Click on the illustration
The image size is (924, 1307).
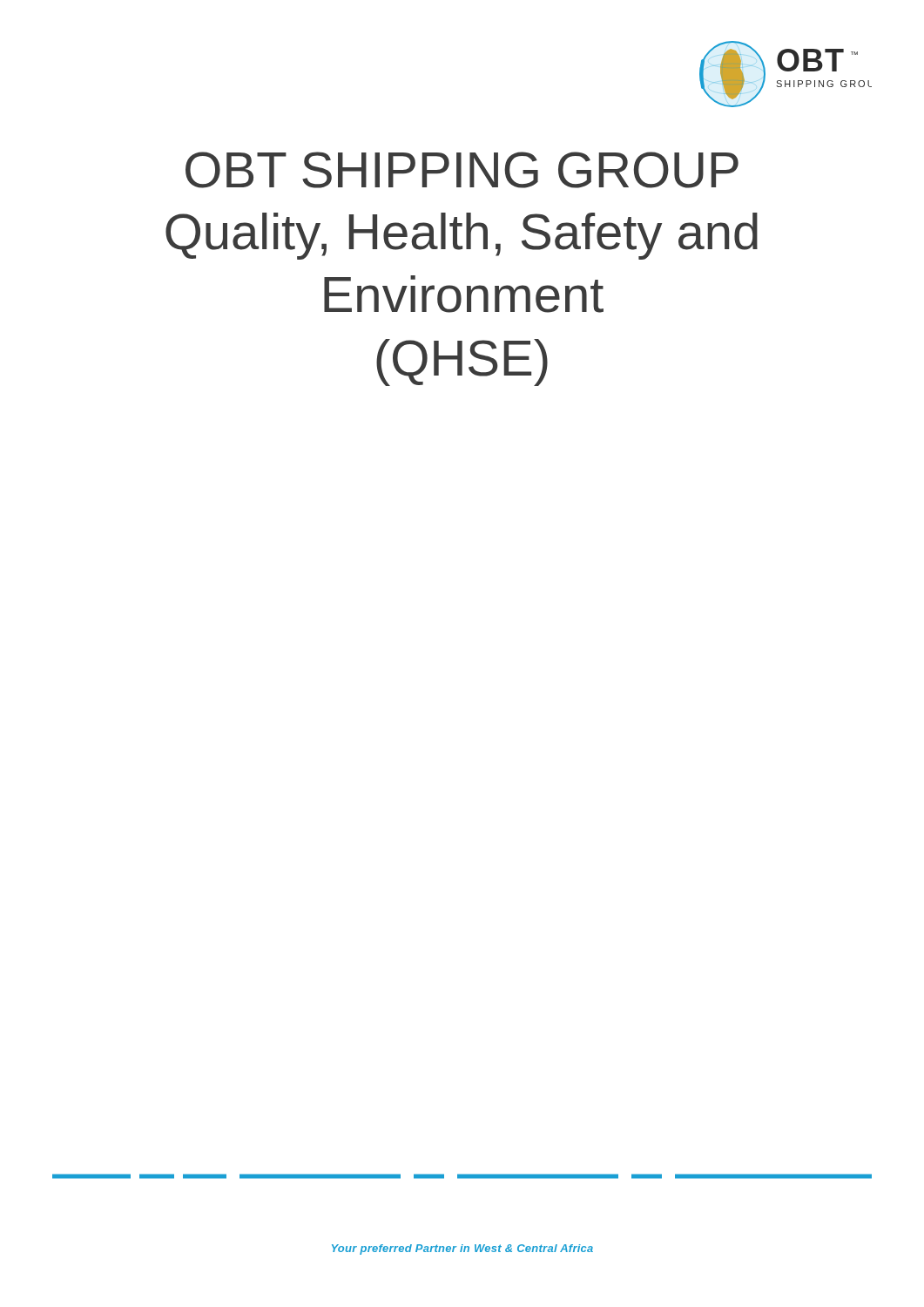462,1169
